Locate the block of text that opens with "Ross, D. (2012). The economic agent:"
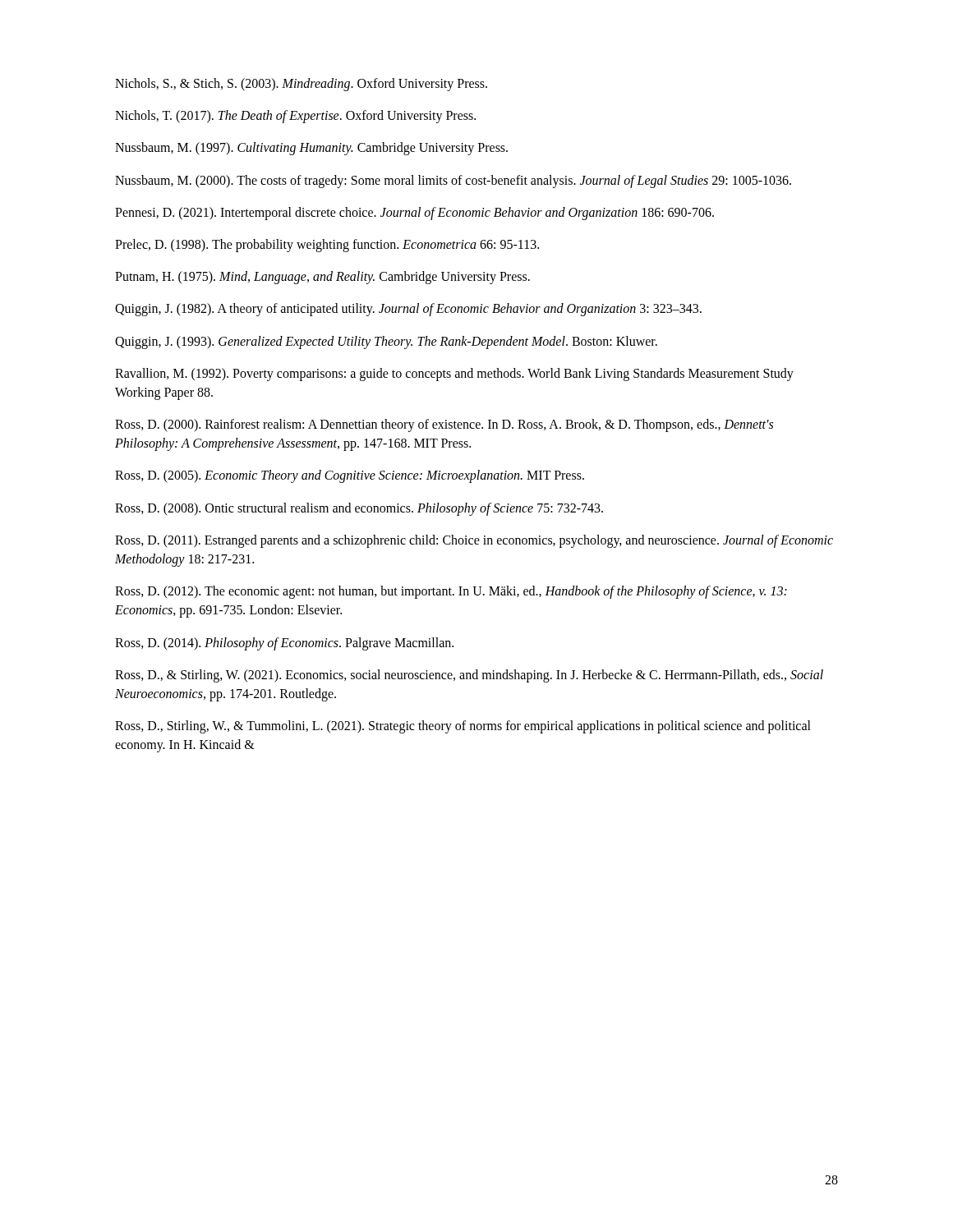Screen dimensions: 1232x953 tap(451, 601)
